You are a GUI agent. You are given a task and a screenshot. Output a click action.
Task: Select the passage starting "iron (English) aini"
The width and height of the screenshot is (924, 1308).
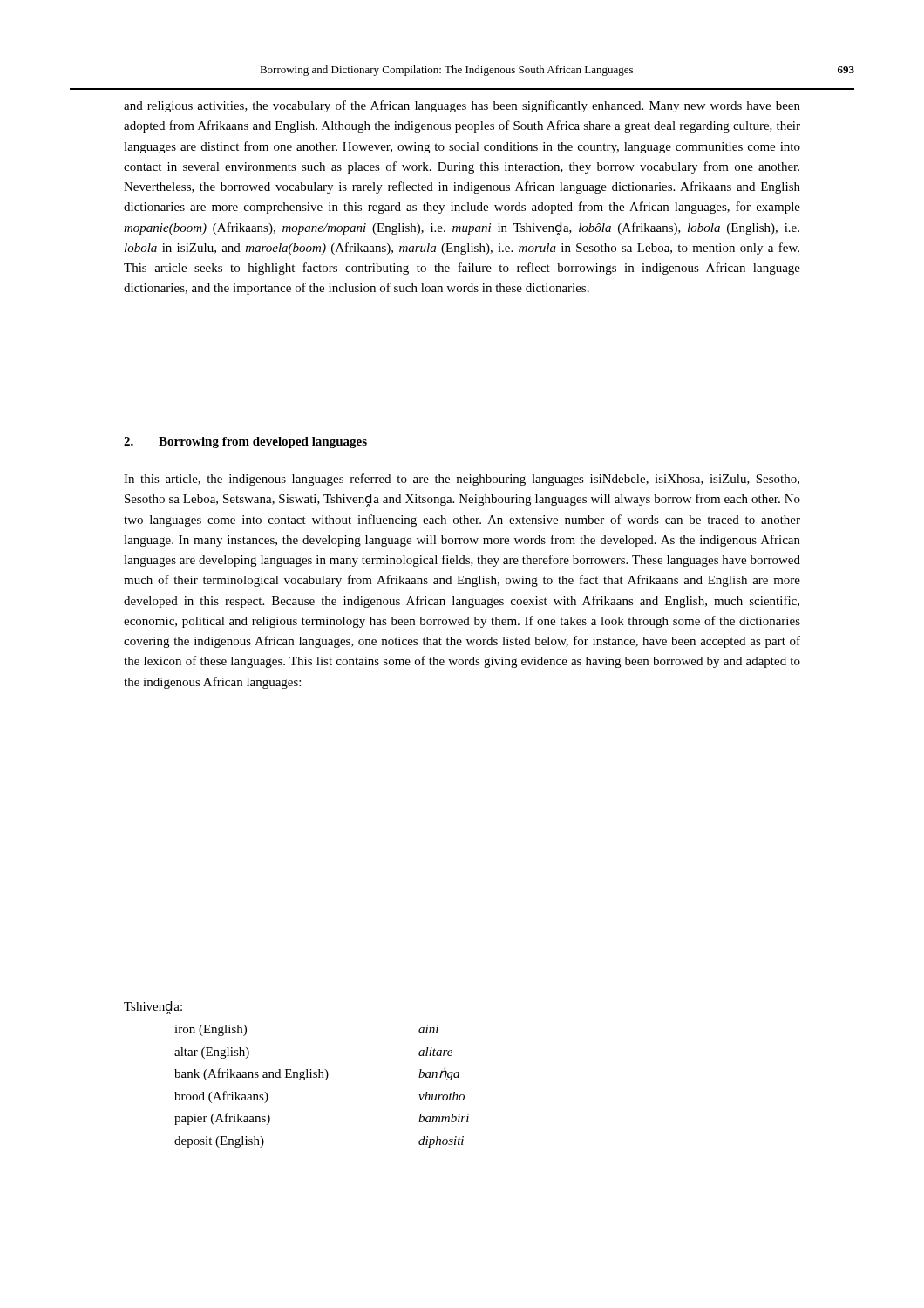(x=208, y=1029)
